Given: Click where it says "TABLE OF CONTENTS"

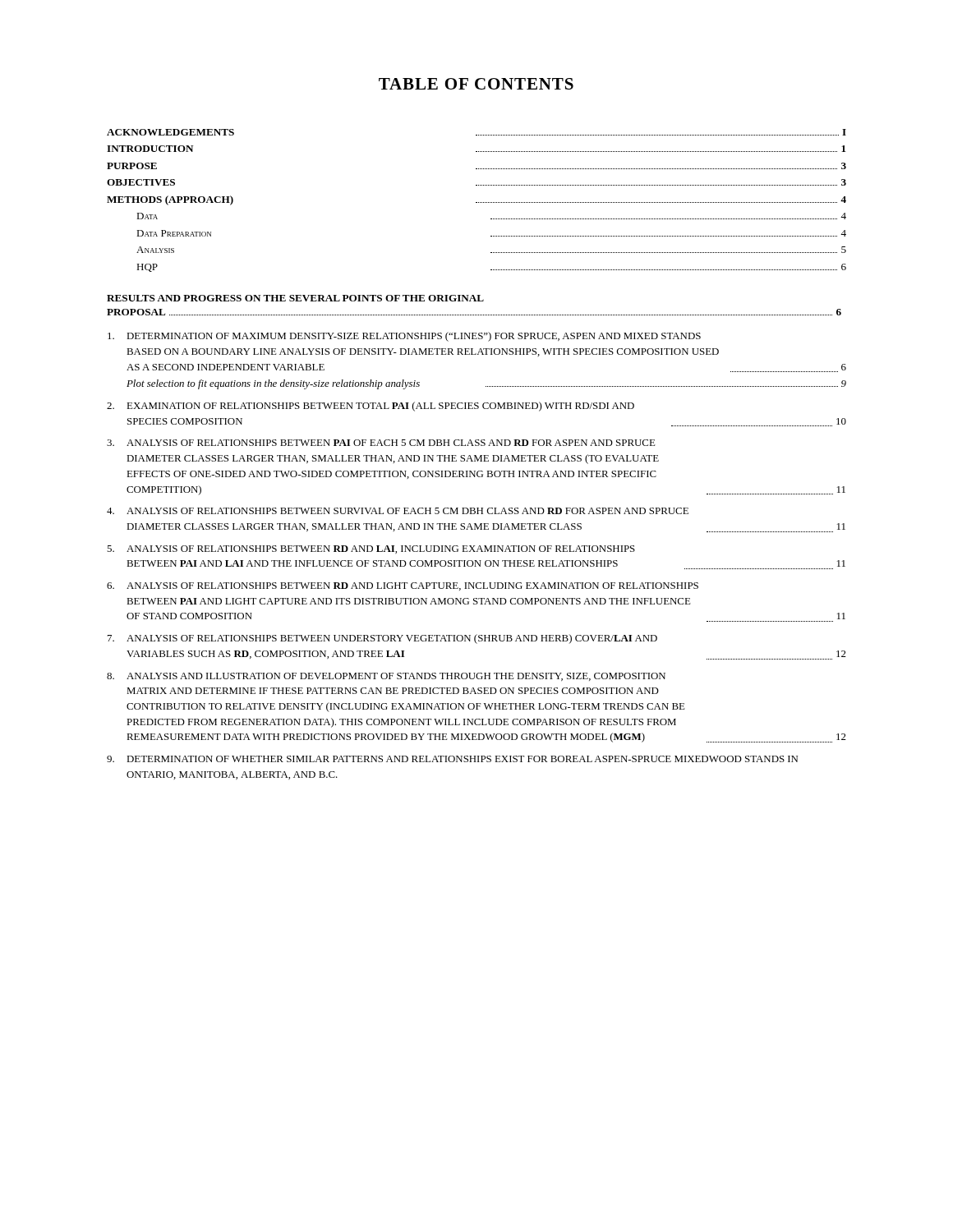Looking at the screenshot, I should click(x=476, y=84).
